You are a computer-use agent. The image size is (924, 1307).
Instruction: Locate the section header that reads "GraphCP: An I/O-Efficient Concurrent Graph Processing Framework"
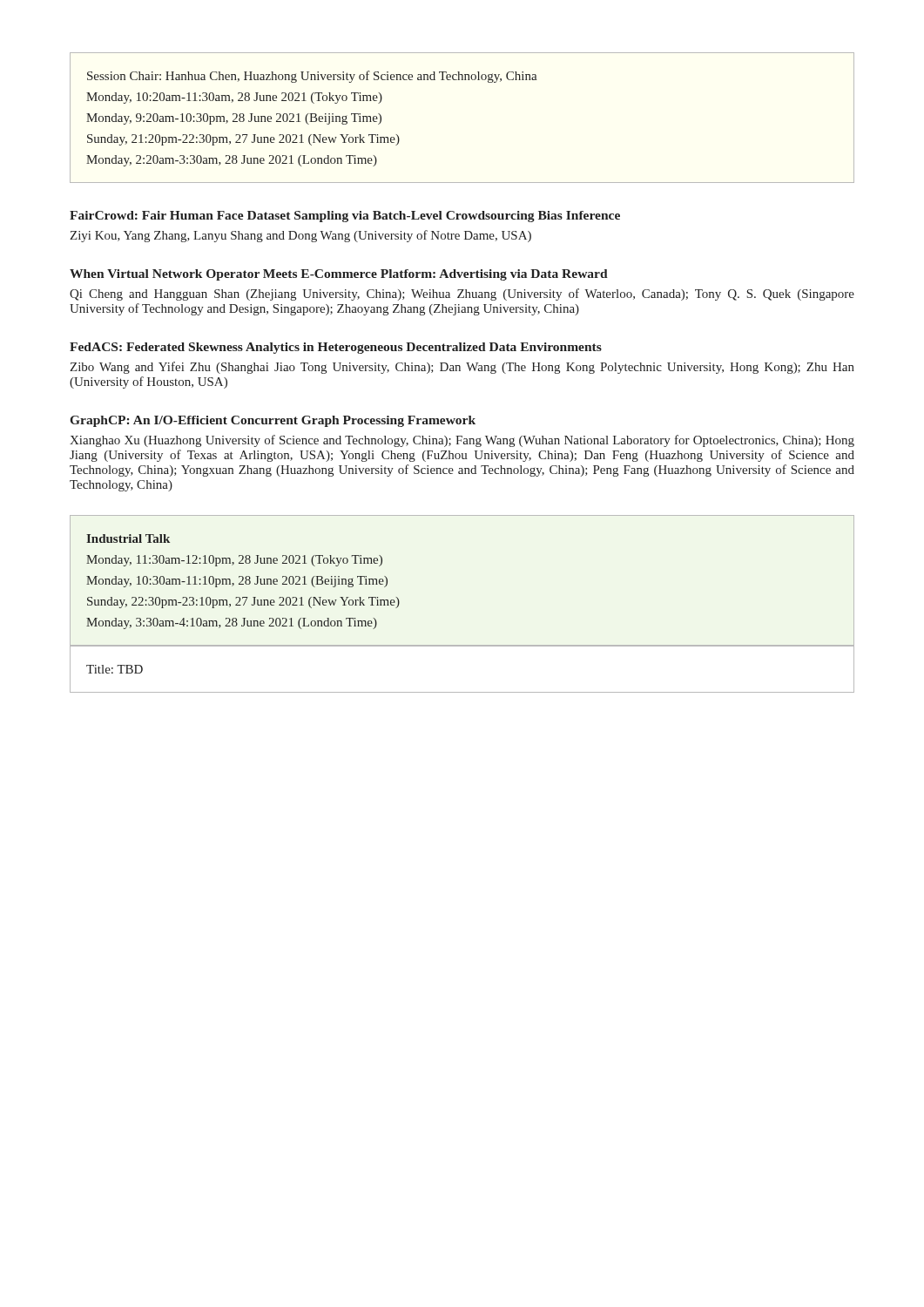pyautogui.click(x=273, y=420)
